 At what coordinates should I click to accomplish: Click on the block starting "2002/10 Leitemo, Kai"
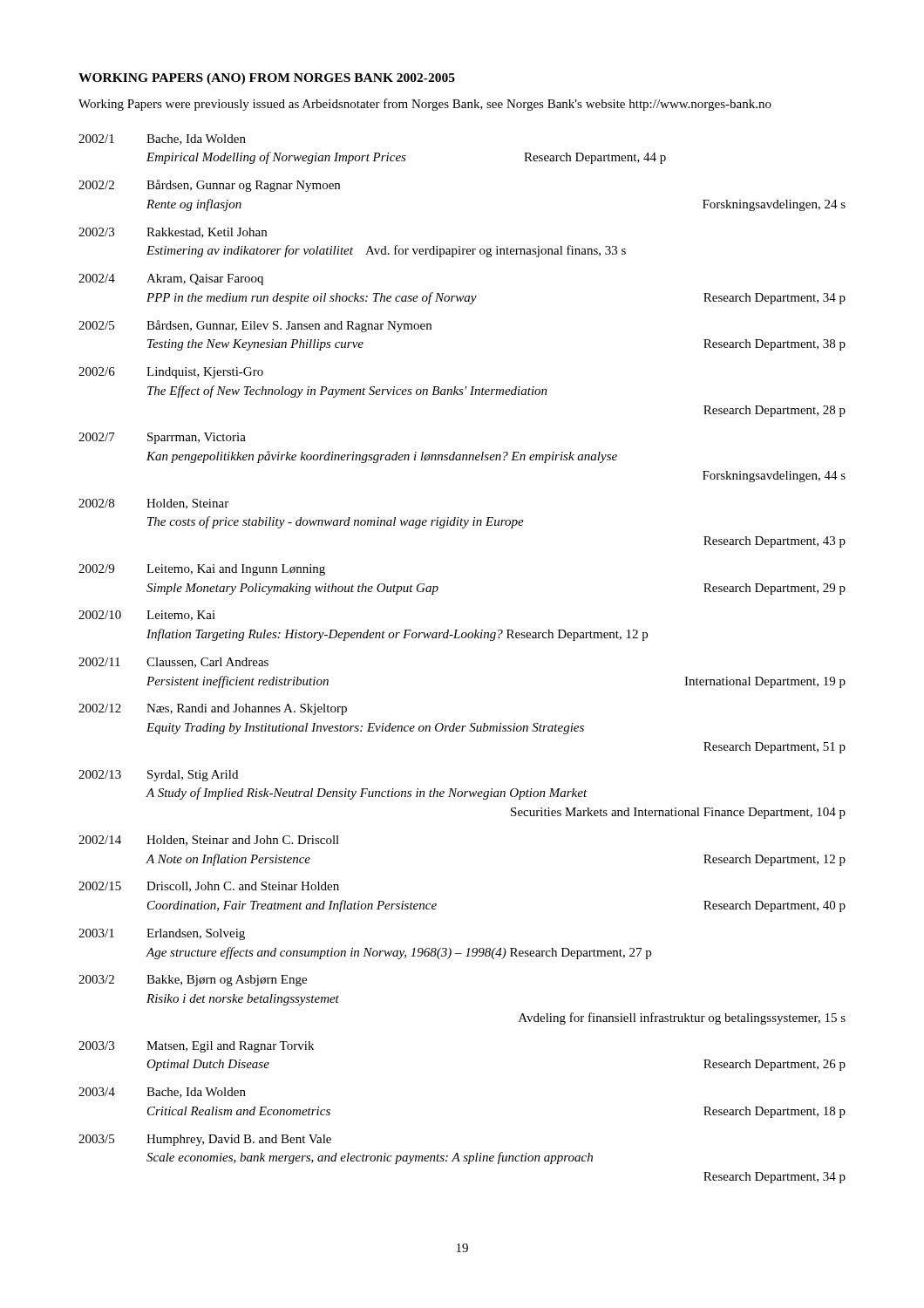point(462,625)
